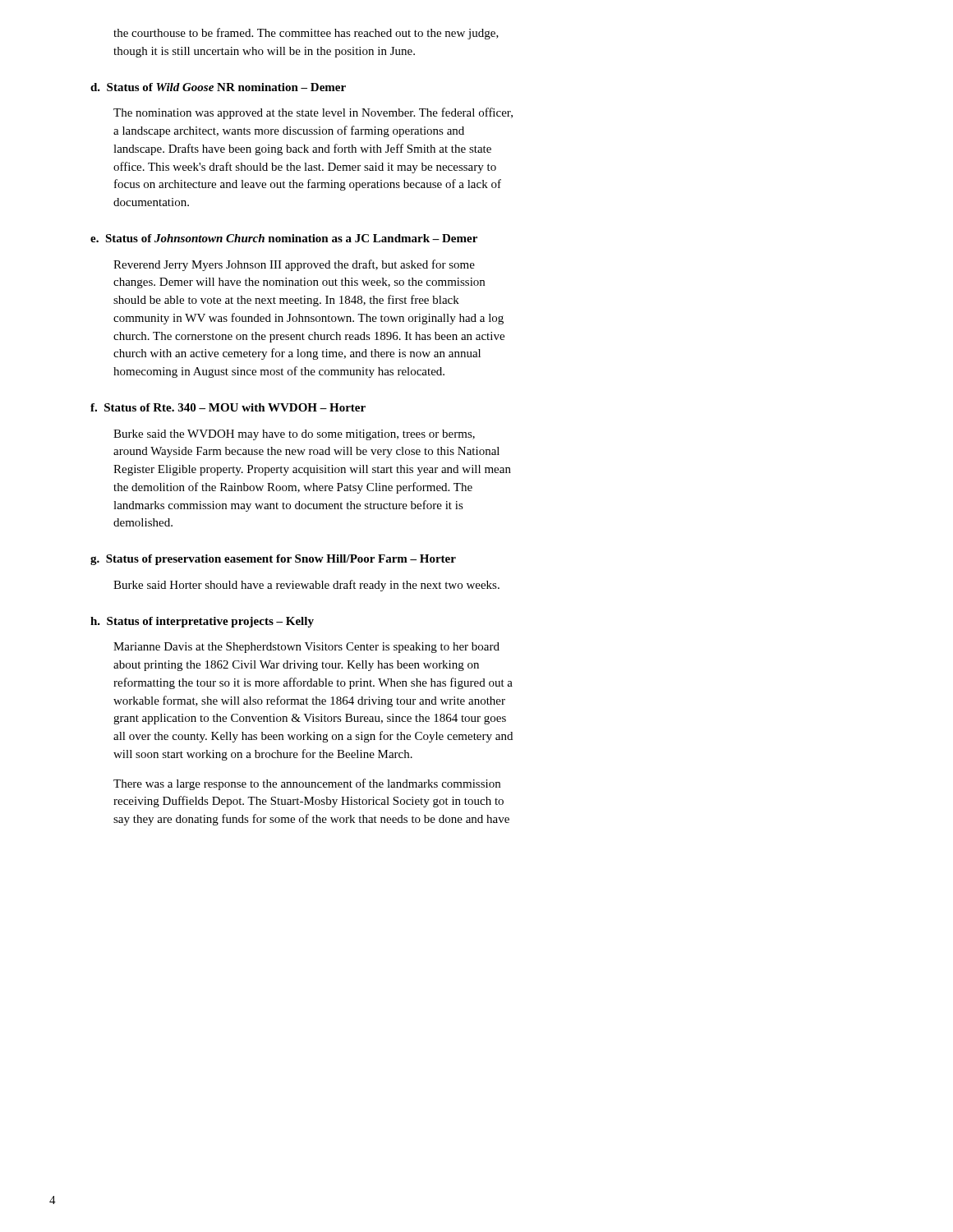Select the region starting "g. Status of preservation easement for Snow Hill/Poor"
The height and width of the screenshot is (1232, 953).
[x=273, y=559]
